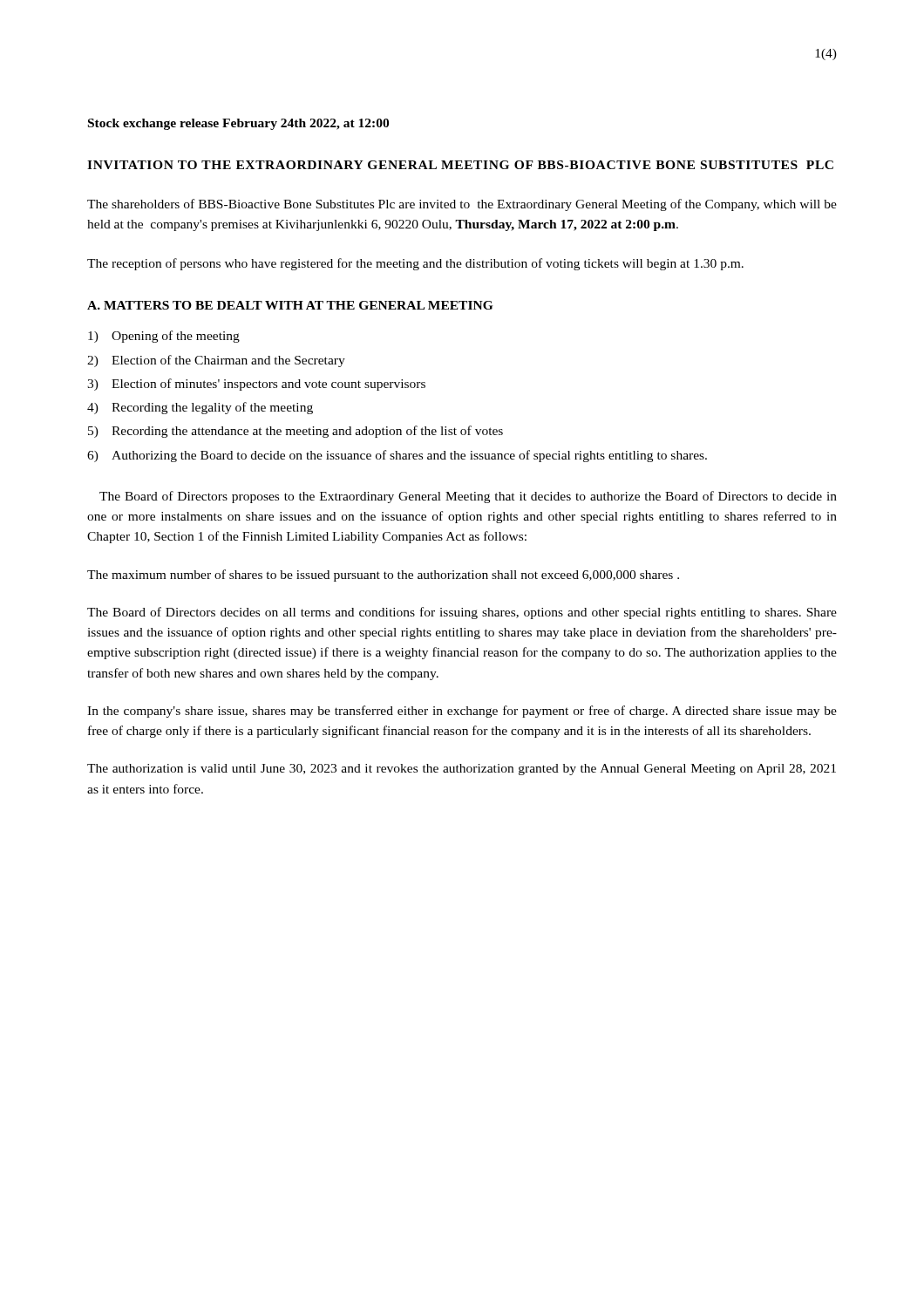Click on the text block containing "Stock exchange release February"
This screenshot has height=1308, width=924.
(x=238, y=122)
